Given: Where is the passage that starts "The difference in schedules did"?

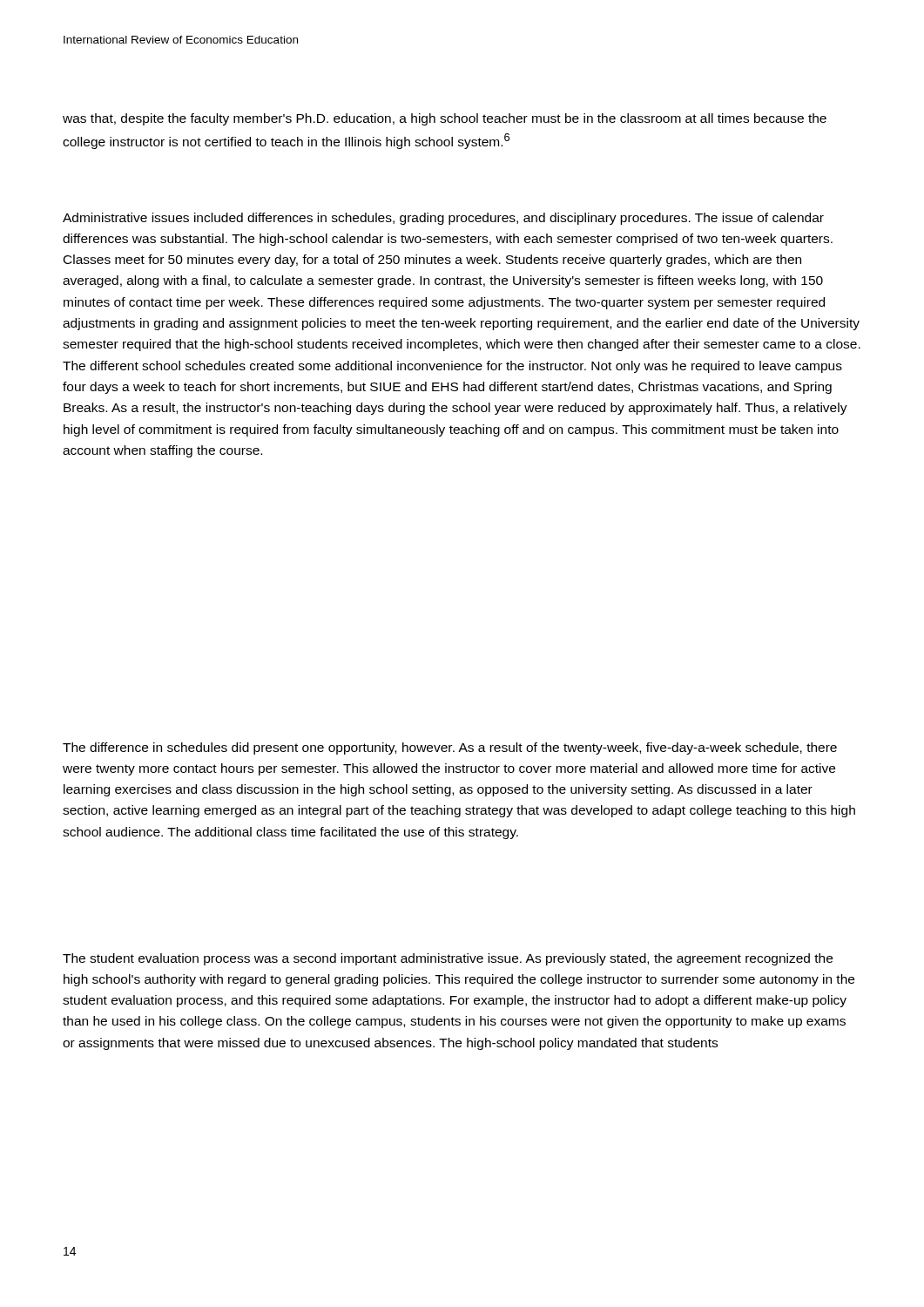Looking at the screenshot, I should pos(462,790).
